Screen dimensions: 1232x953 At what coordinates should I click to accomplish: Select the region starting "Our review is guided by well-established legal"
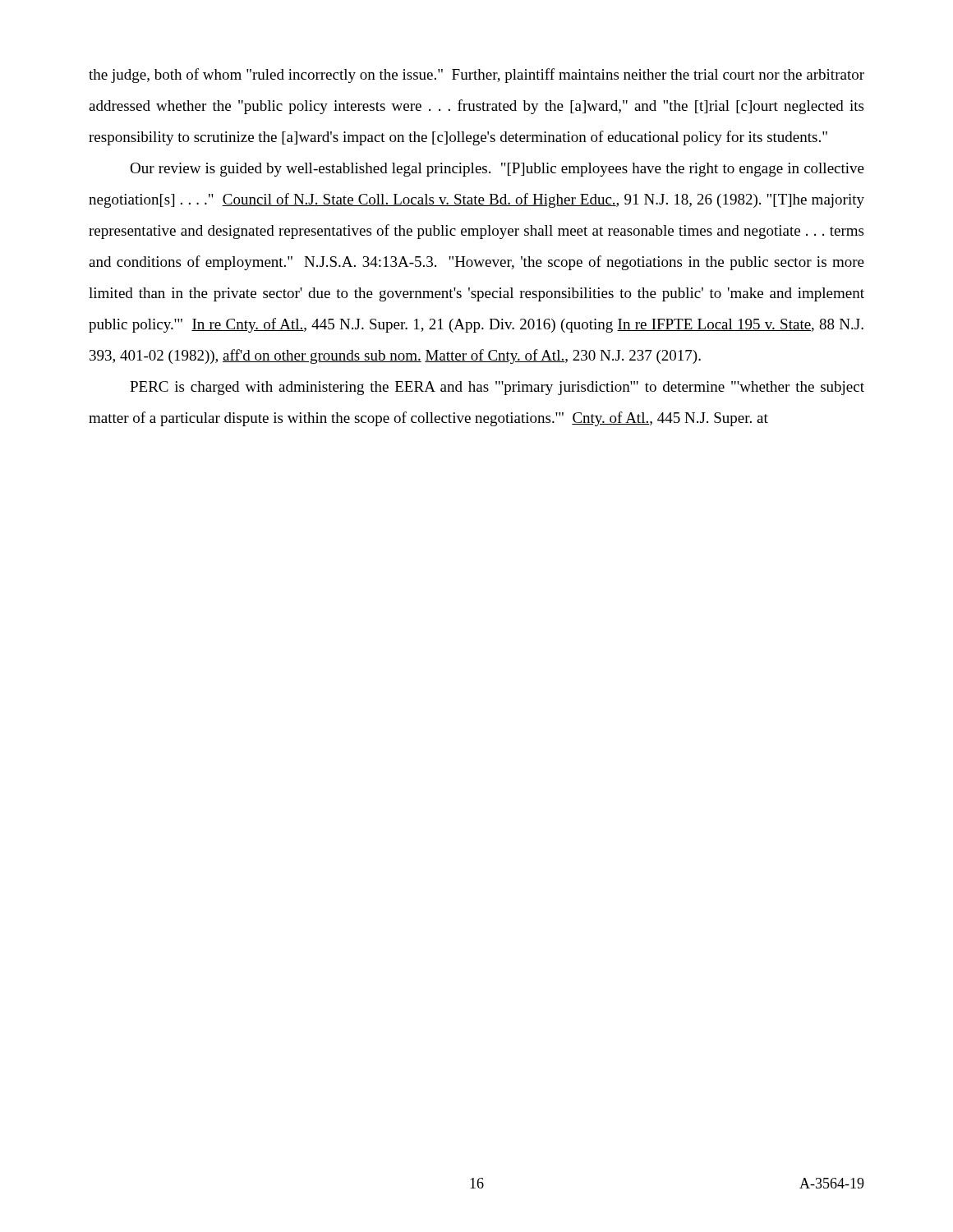tap(476, 262)
